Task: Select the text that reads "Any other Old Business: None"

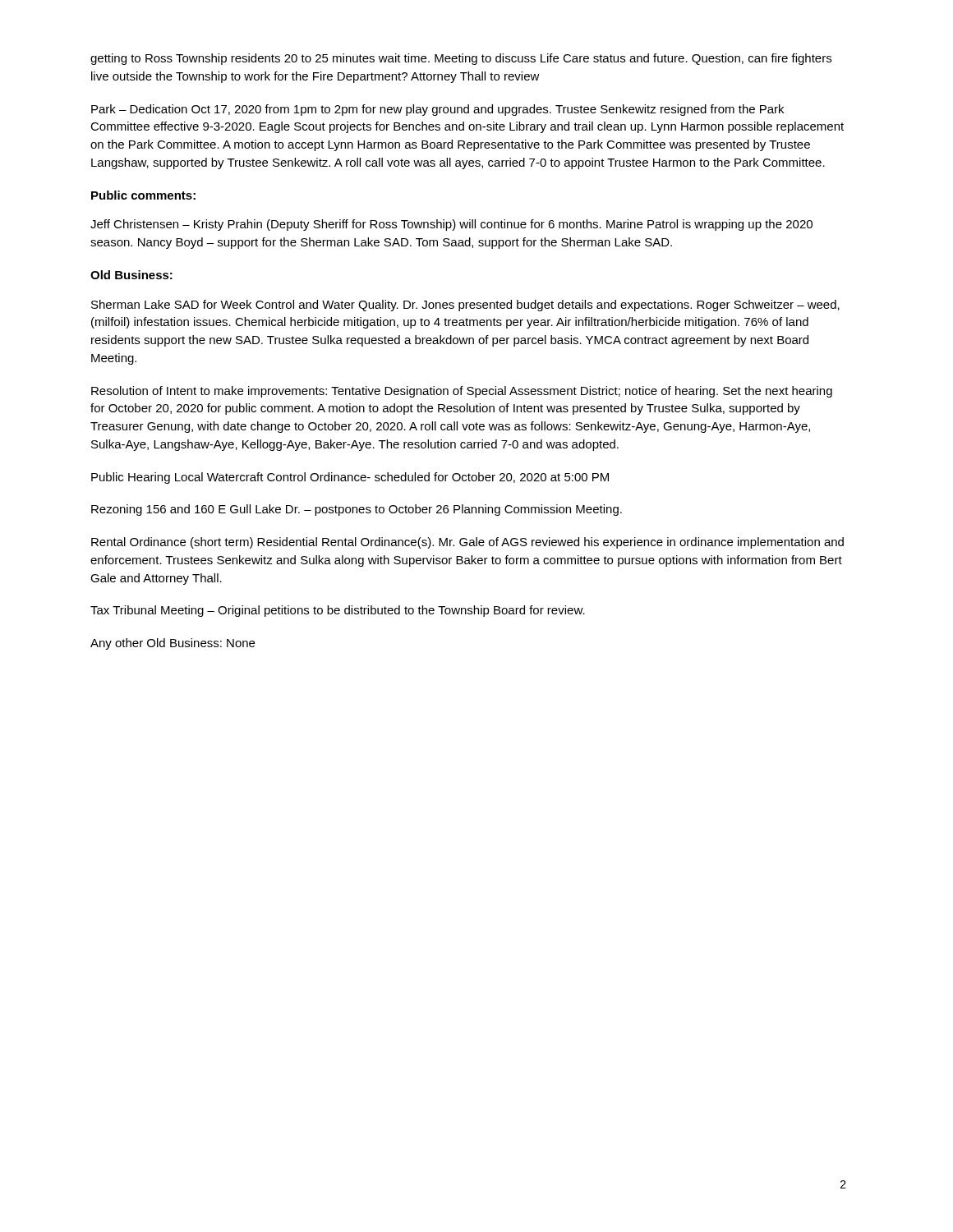Action: coord(173,643)
